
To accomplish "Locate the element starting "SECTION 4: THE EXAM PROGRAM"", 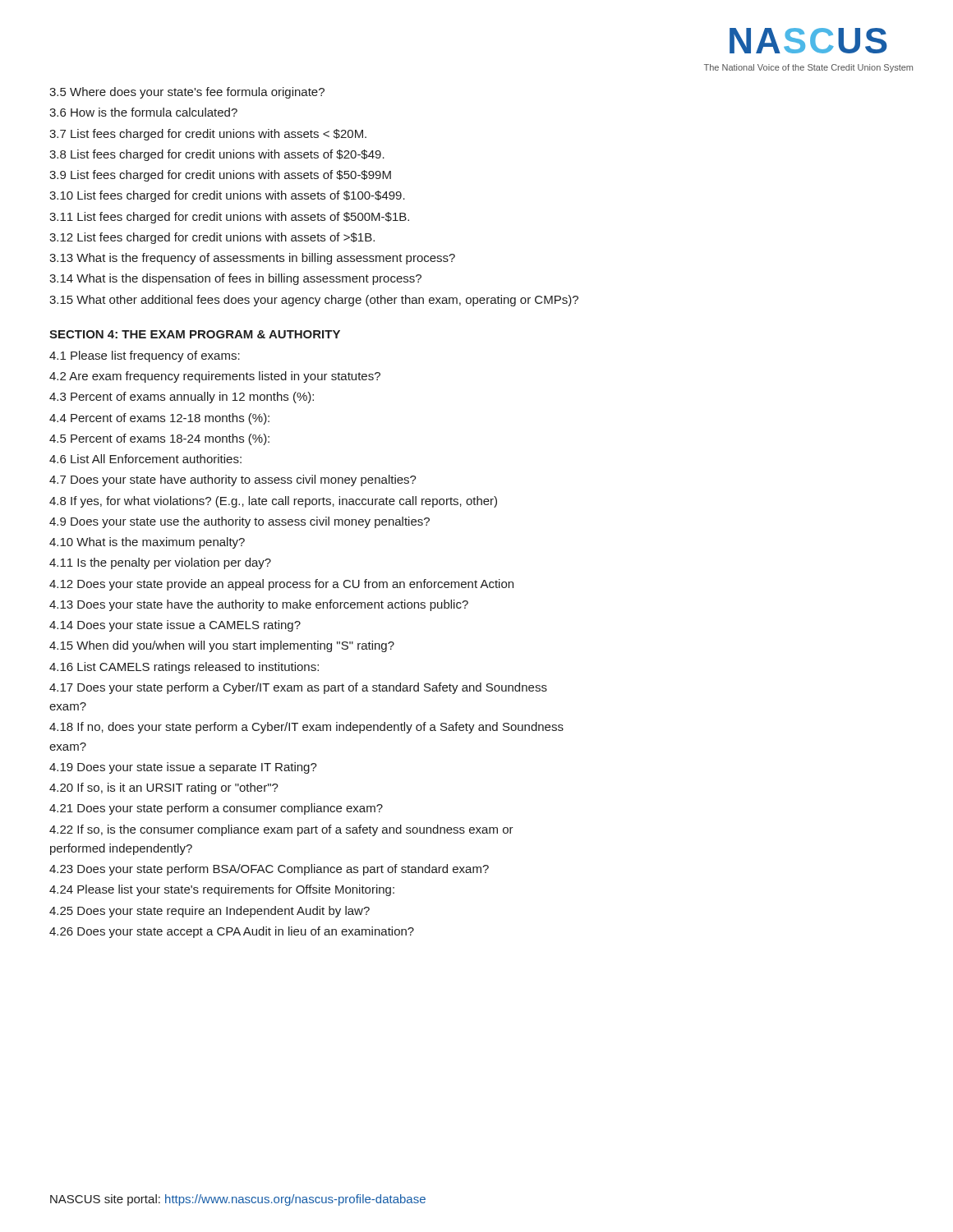I will (x=195, y=334).
